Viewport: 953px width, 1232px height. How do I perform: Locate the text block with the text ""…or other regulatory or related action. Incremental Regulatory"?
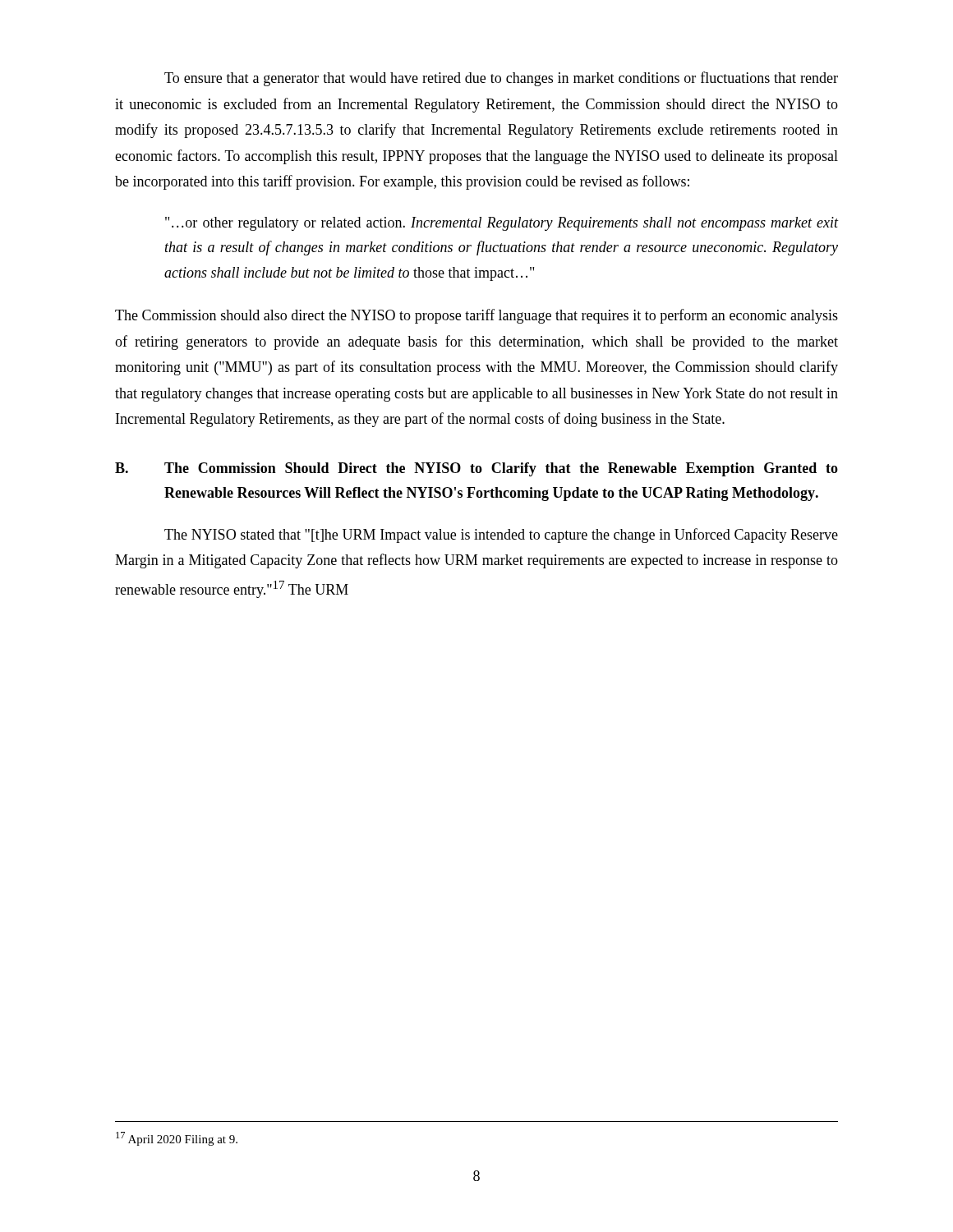[x=501, y=247]
